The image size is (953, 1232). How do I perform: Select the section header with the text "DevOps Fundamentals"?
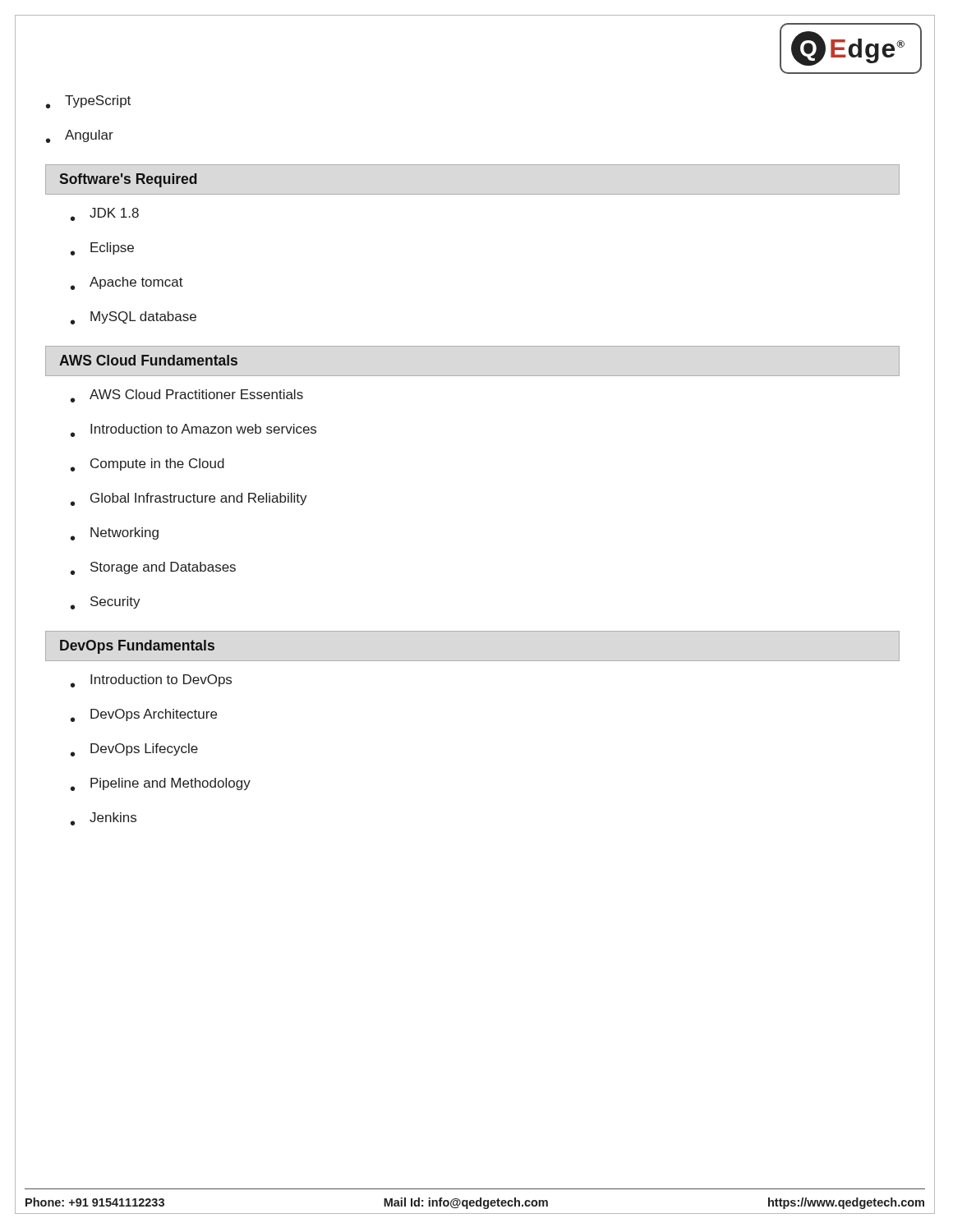pyautogui.click(x=137, y=646)
